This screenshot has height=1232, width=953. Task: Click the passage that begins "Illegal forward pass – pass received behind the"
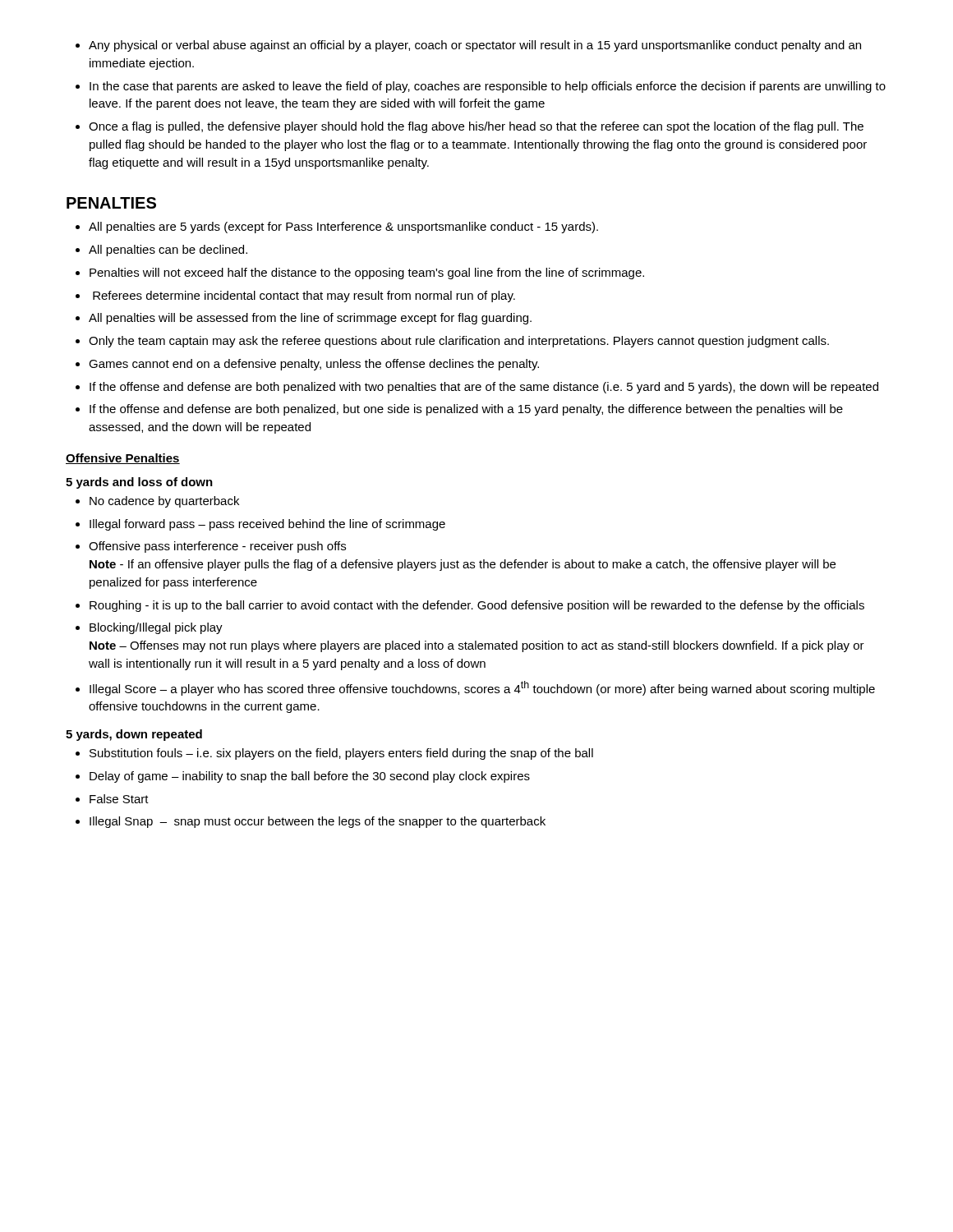click(x=267, y=525)
